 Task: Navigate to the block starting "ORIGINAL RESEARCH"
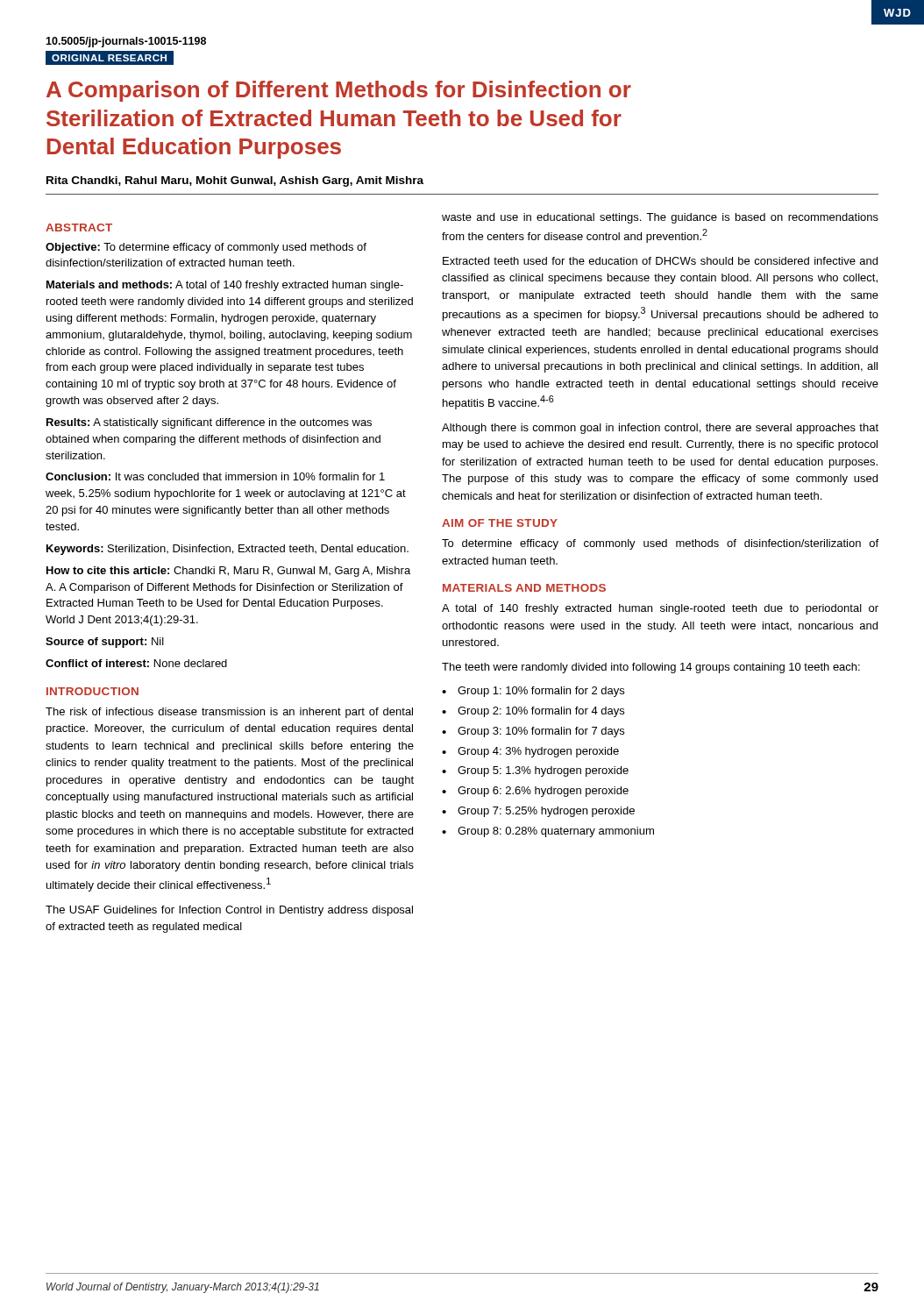point(110,58)
